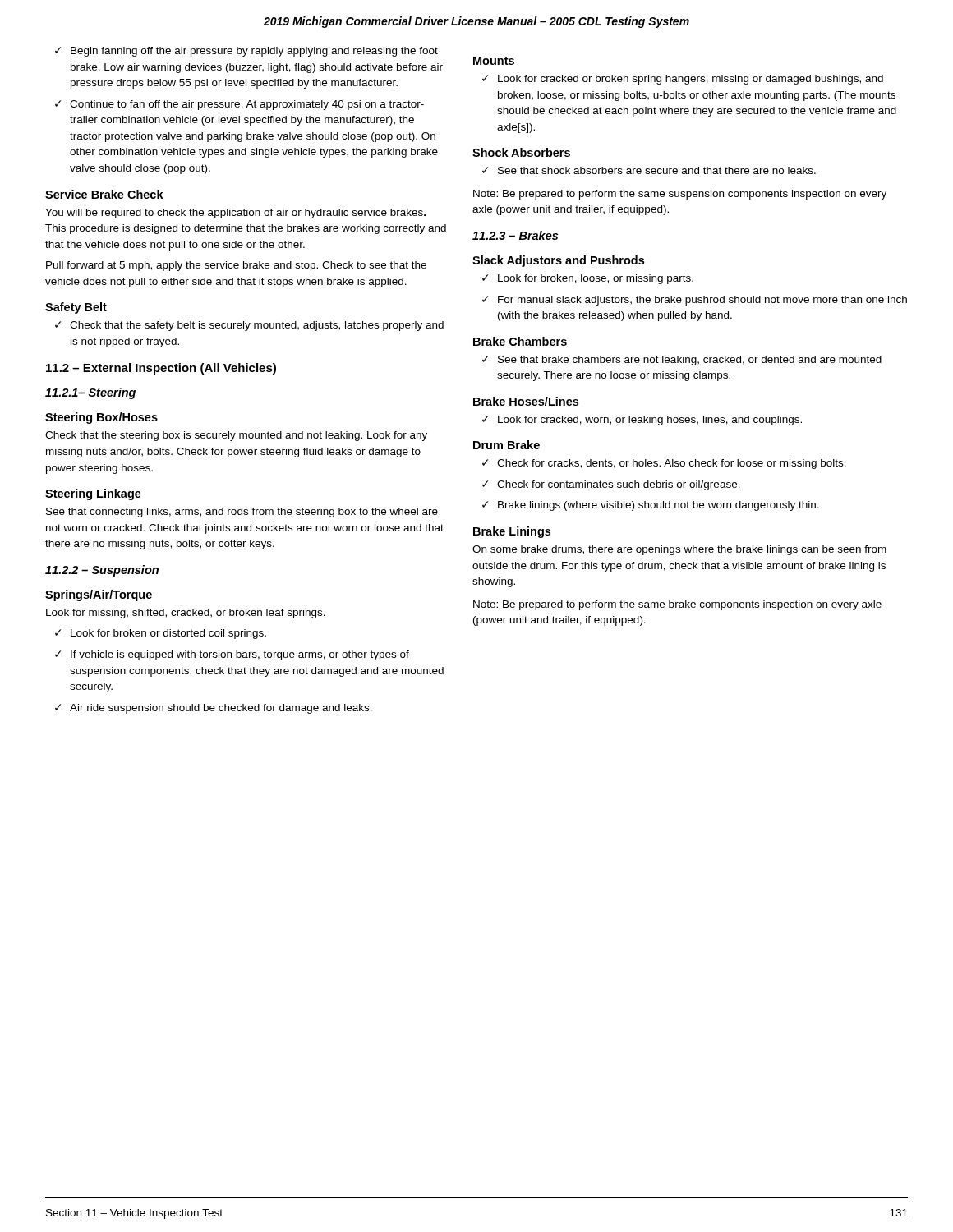The image size is (953, 1232).
Task: Click where it says "Slack Adjustors and Pushrods"
Action: 559,260
